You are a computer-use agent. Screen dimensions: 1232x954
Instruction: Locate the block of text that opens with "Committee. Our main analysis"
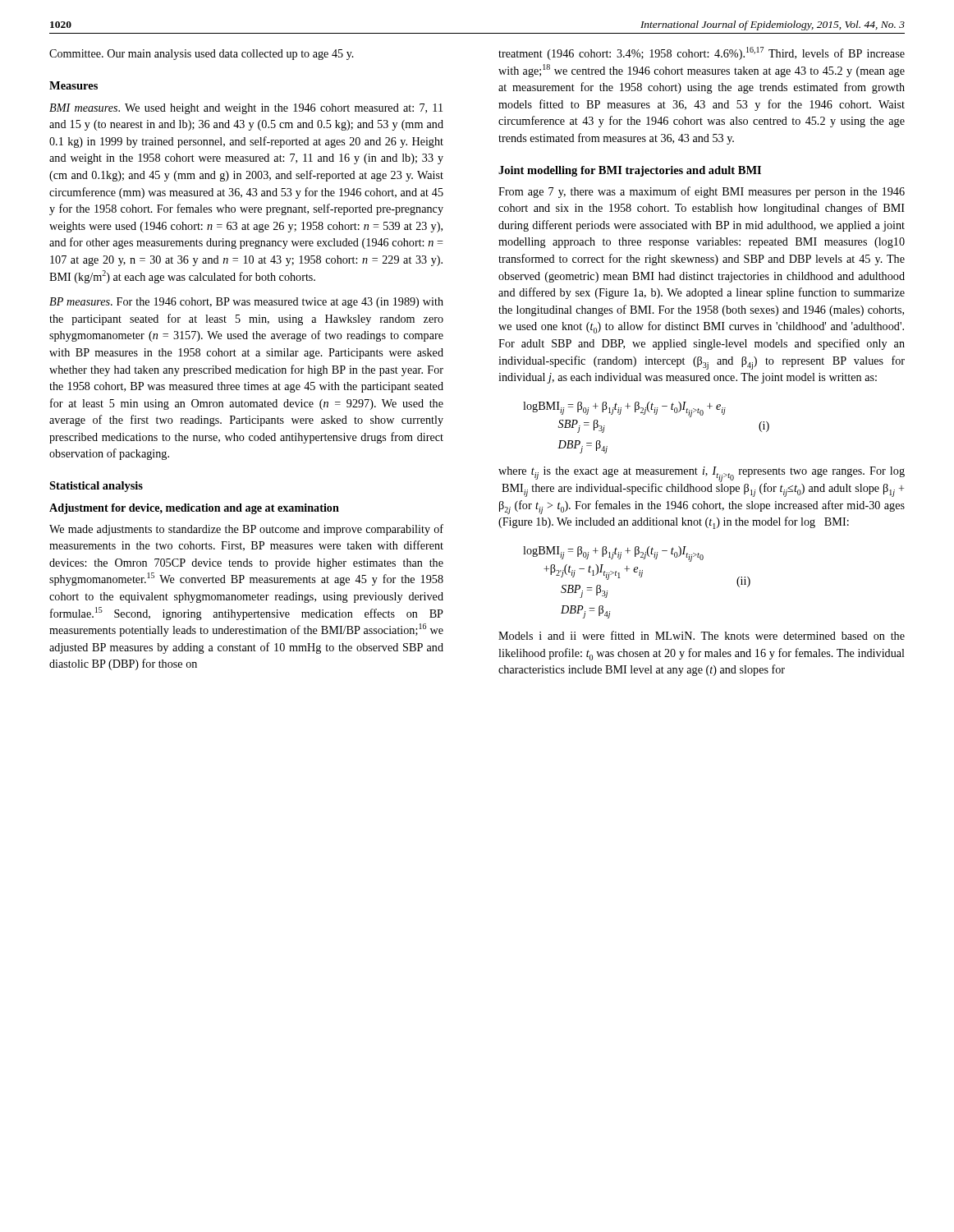tap(246, 54)
